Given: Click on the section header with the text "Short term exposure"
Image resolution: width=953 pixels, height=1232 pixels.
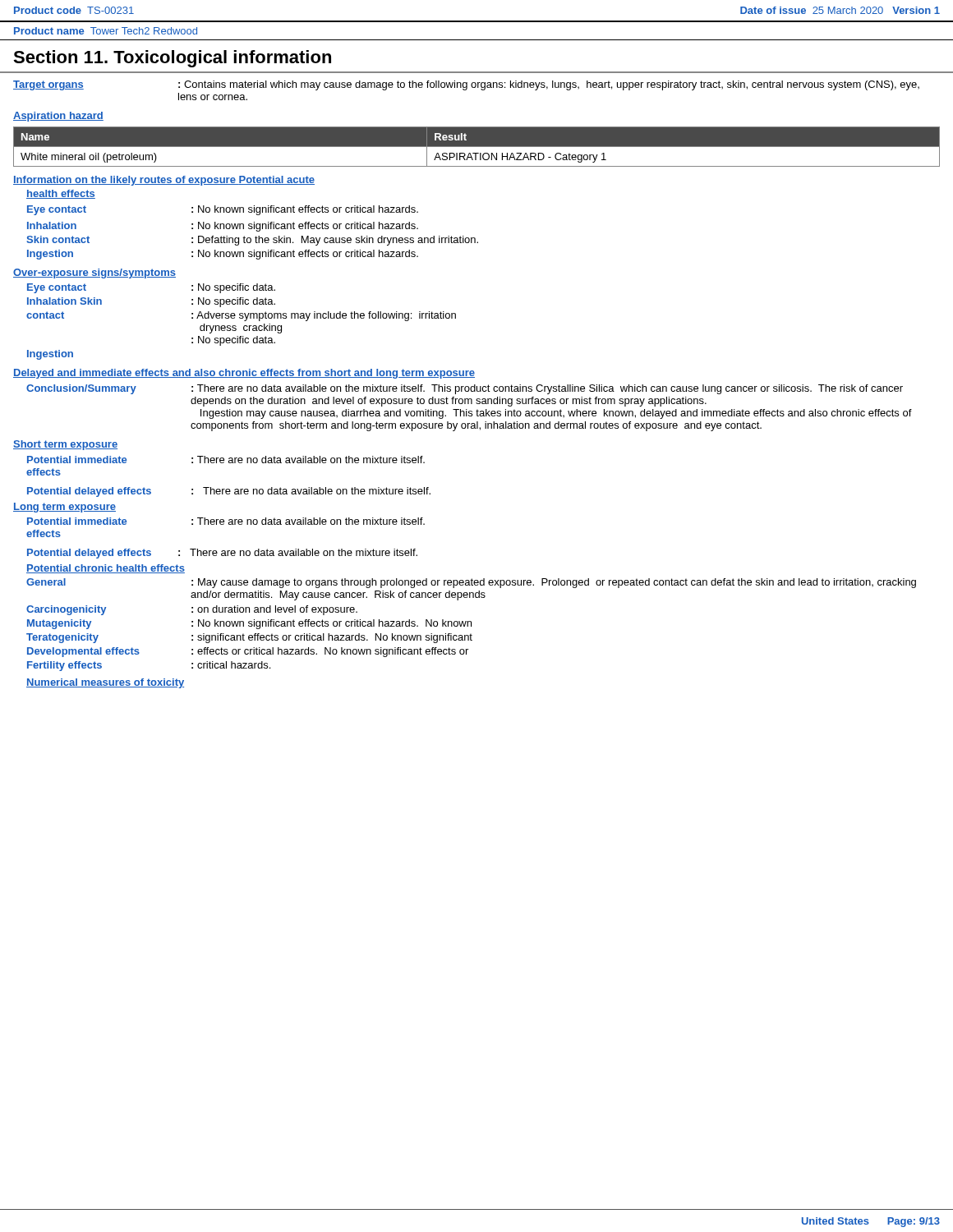Looking at the screenshot, I should (x=65, y=444).
